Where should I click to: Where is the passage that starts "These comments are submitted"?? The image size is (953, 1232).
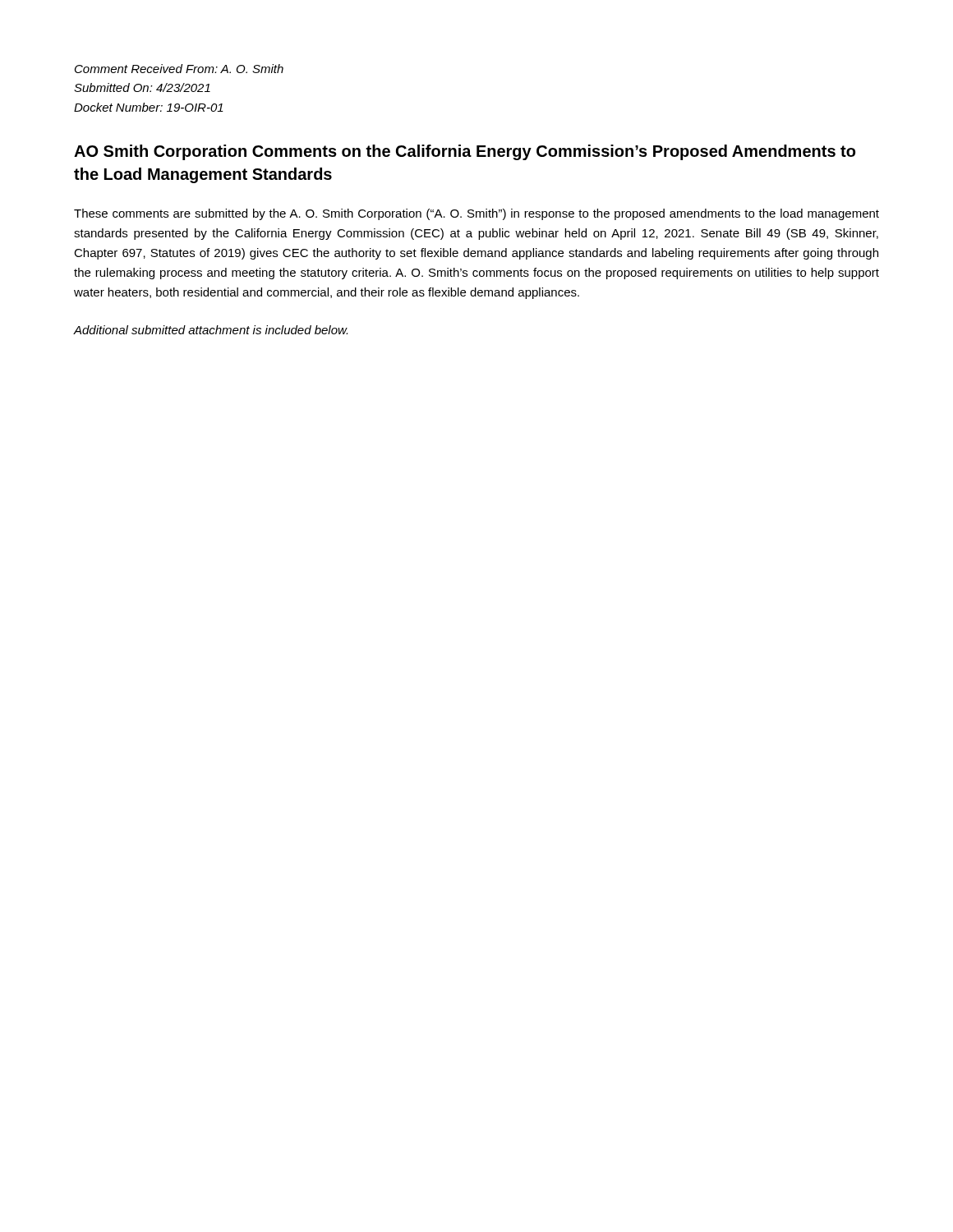[476, 252]
